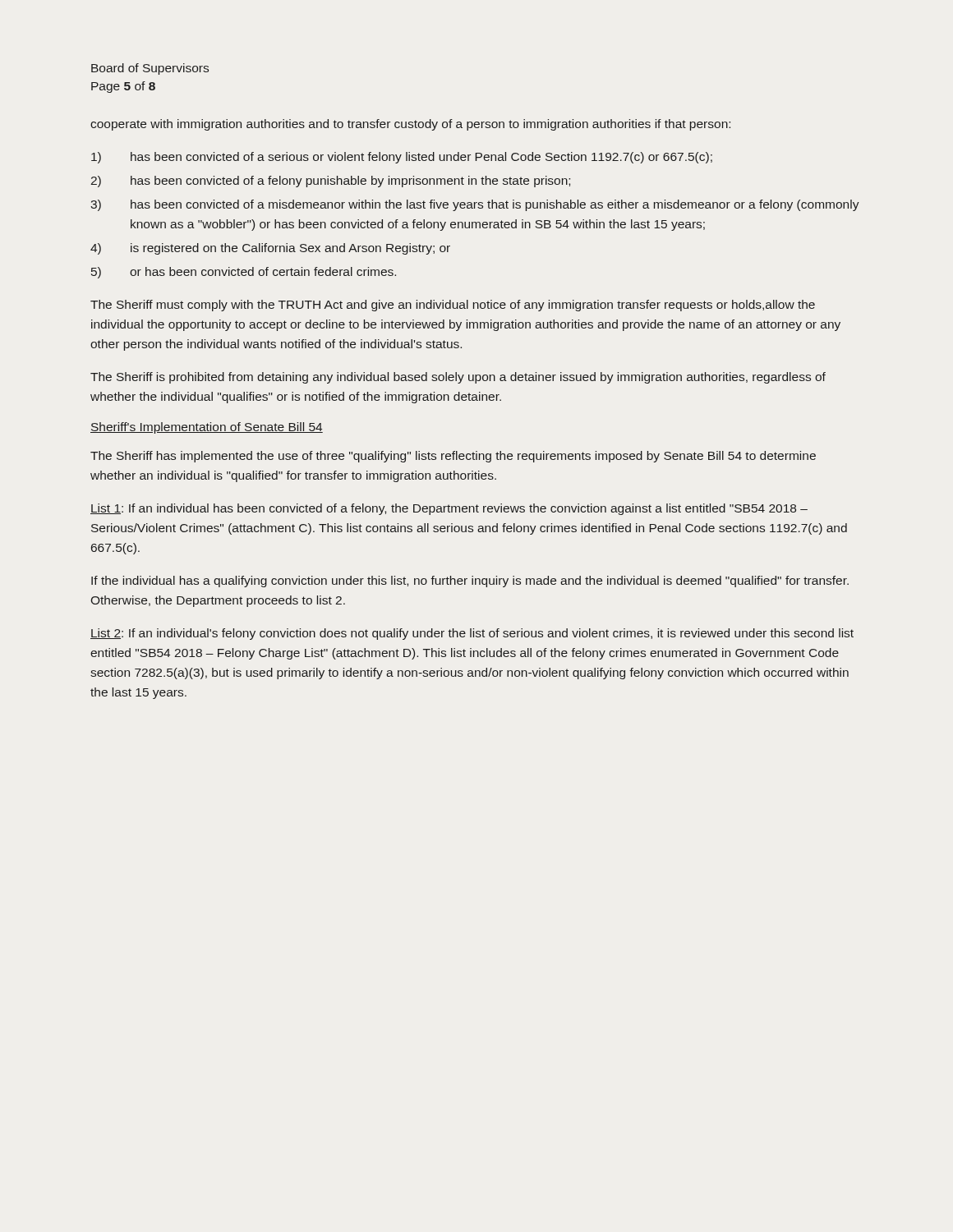Image resolution: width=953 pixels, height=1232 pixels.
Task: Locate the text block that reads "If the individual has a"
Action: pos(470,590)
